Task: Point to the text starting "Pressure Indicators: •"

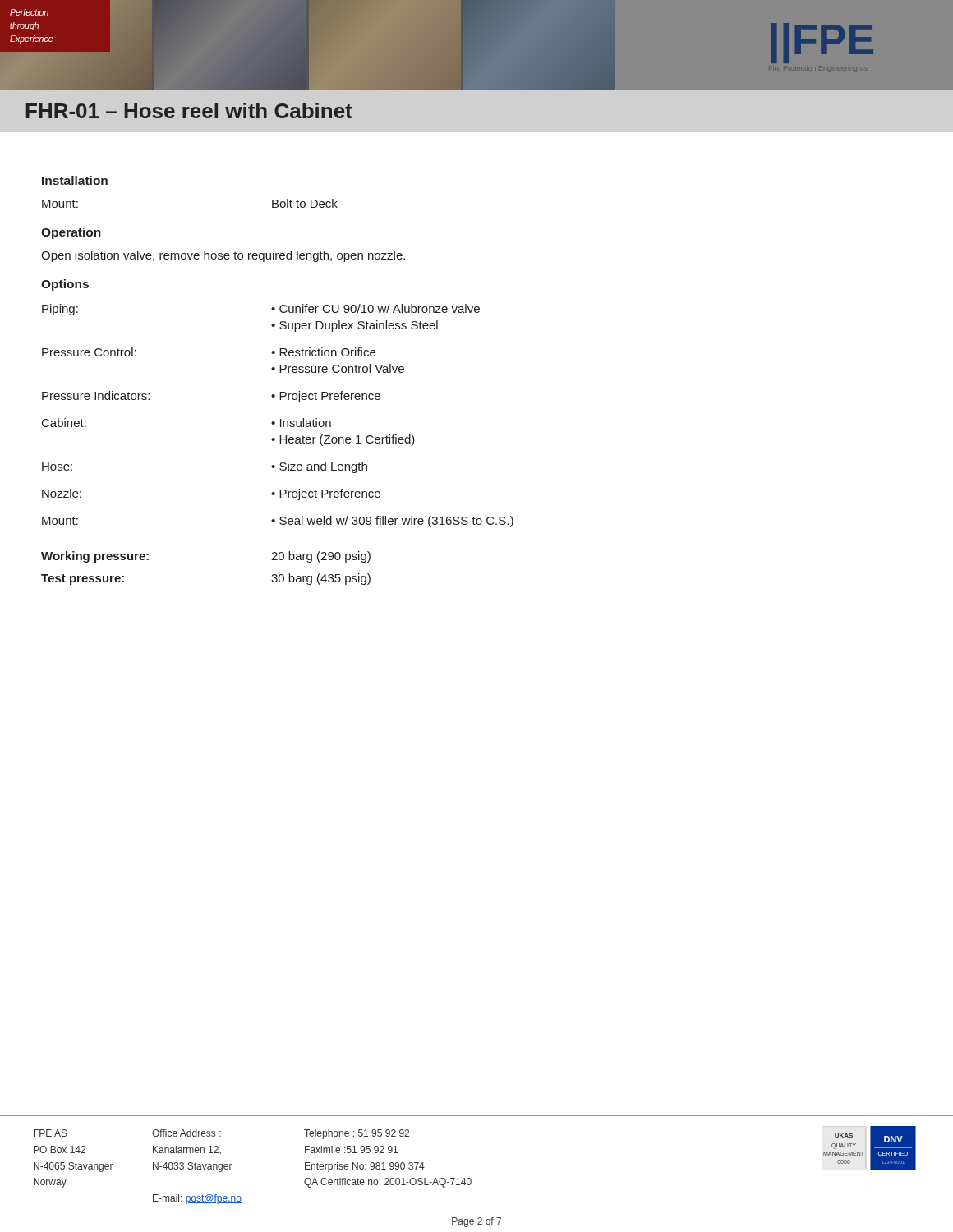Action: (x=95, y=396)
